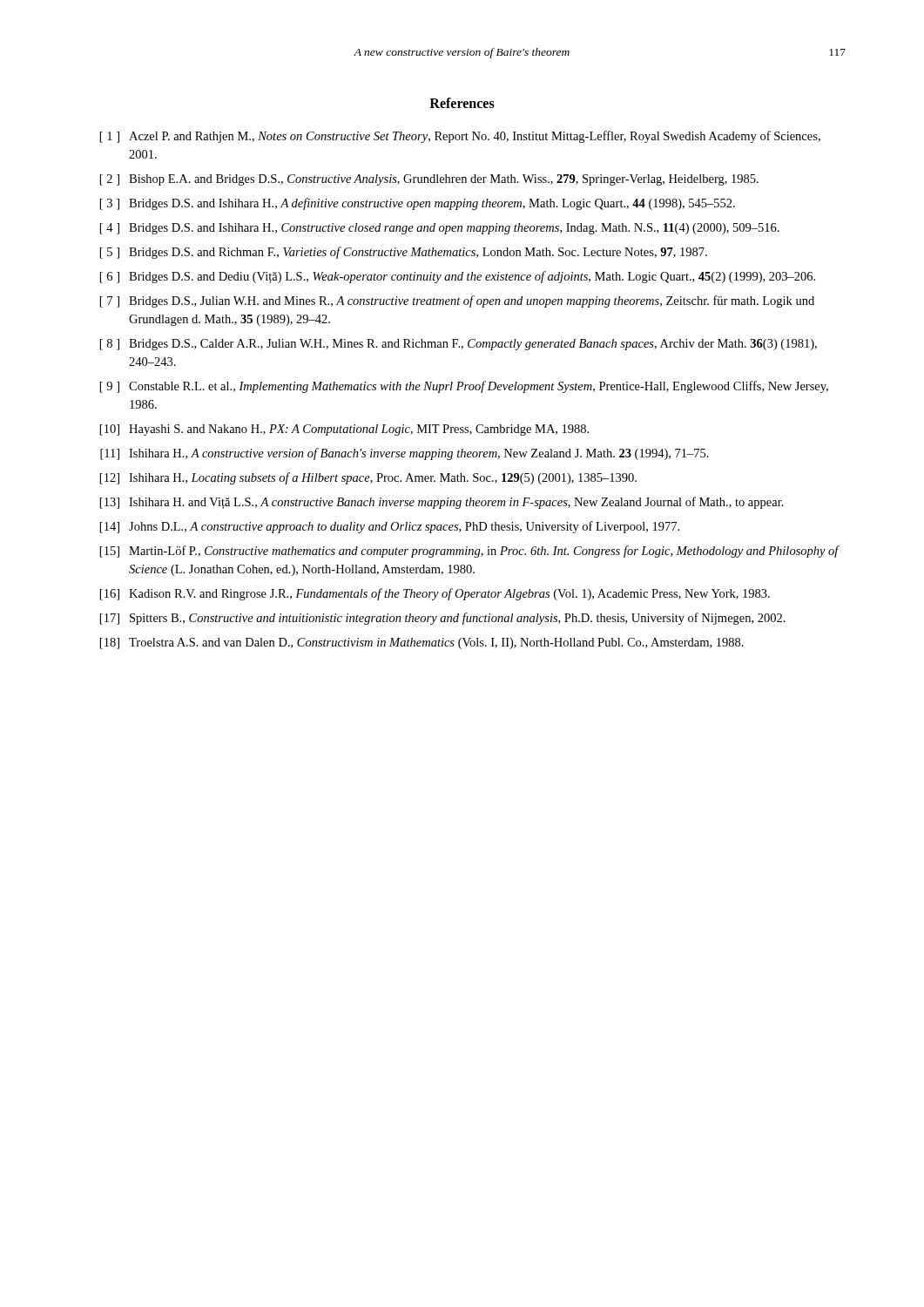The image size is (924, 1307).
Task: Point to the passage starting "[10] Hayashi S. and Nakano H., PX:"
Action: point(462,429)
